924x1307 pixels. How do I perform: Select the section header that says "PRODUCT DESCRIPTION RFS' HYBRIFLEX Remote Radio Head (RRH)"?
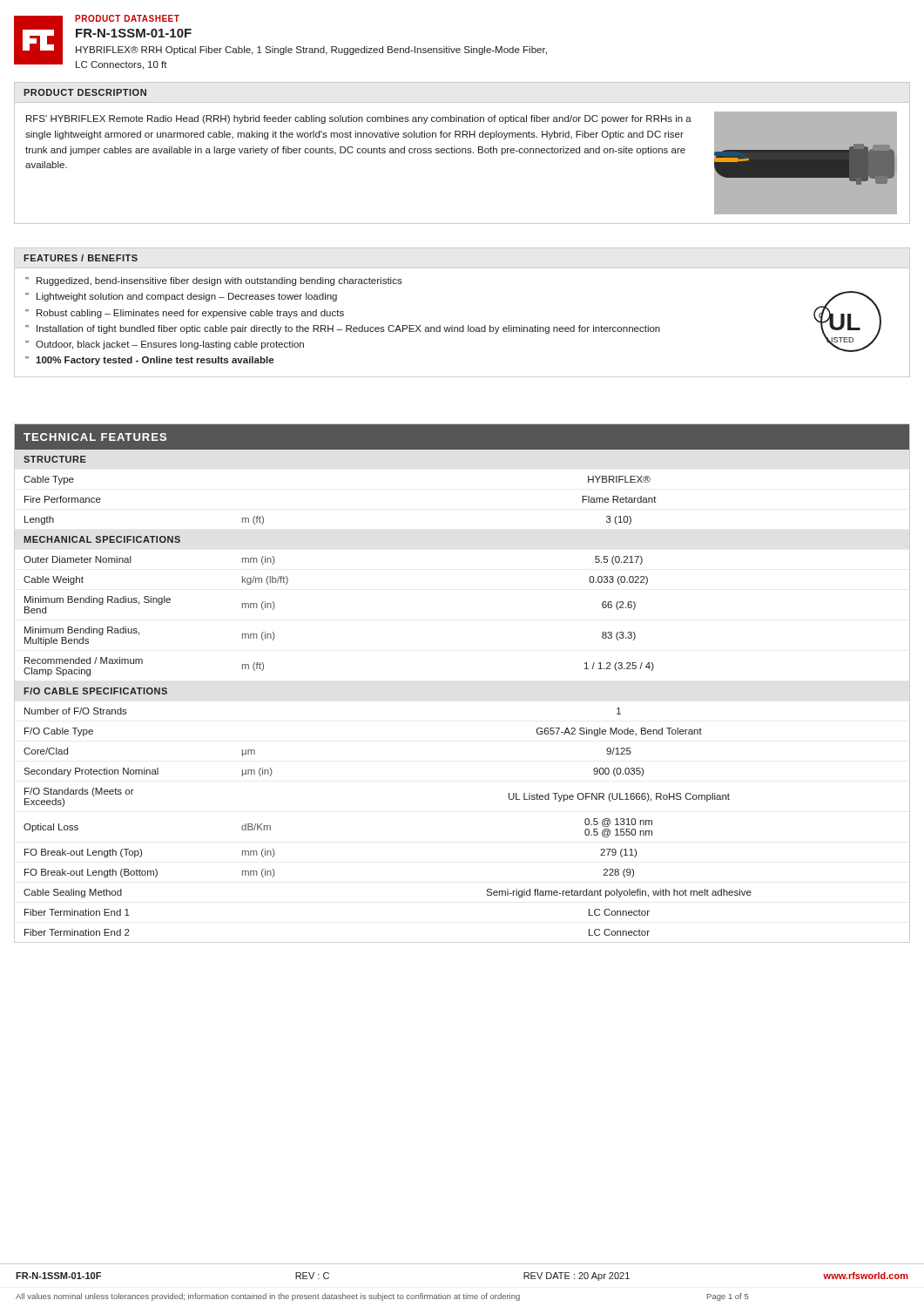(462, 153)
